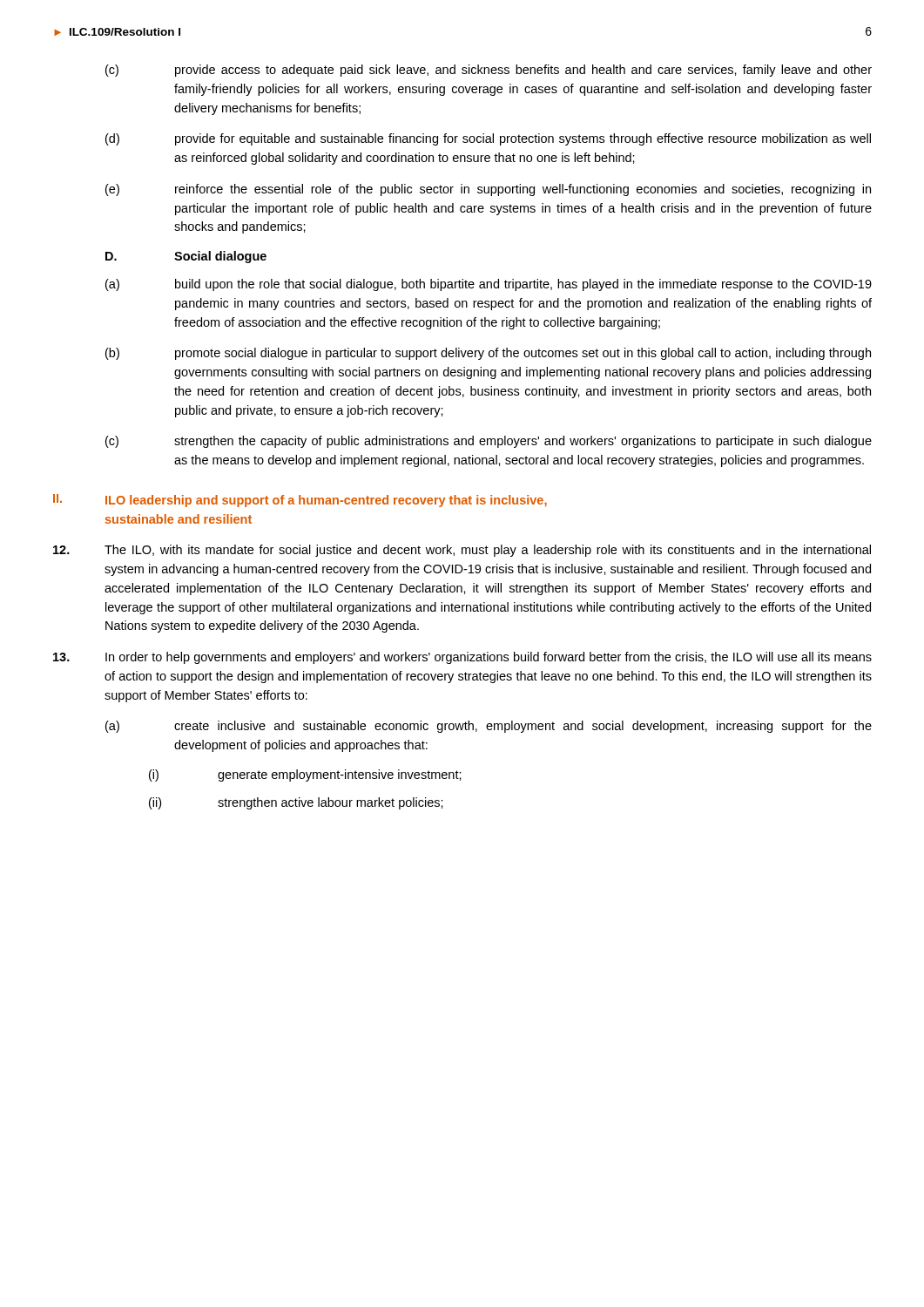Image resolution: width=924 pixels, height=1307 pixels.
Task: Click on the list item containing "(a) create inclusive and"
Action: pyautogui.click(x=462, y=736)
